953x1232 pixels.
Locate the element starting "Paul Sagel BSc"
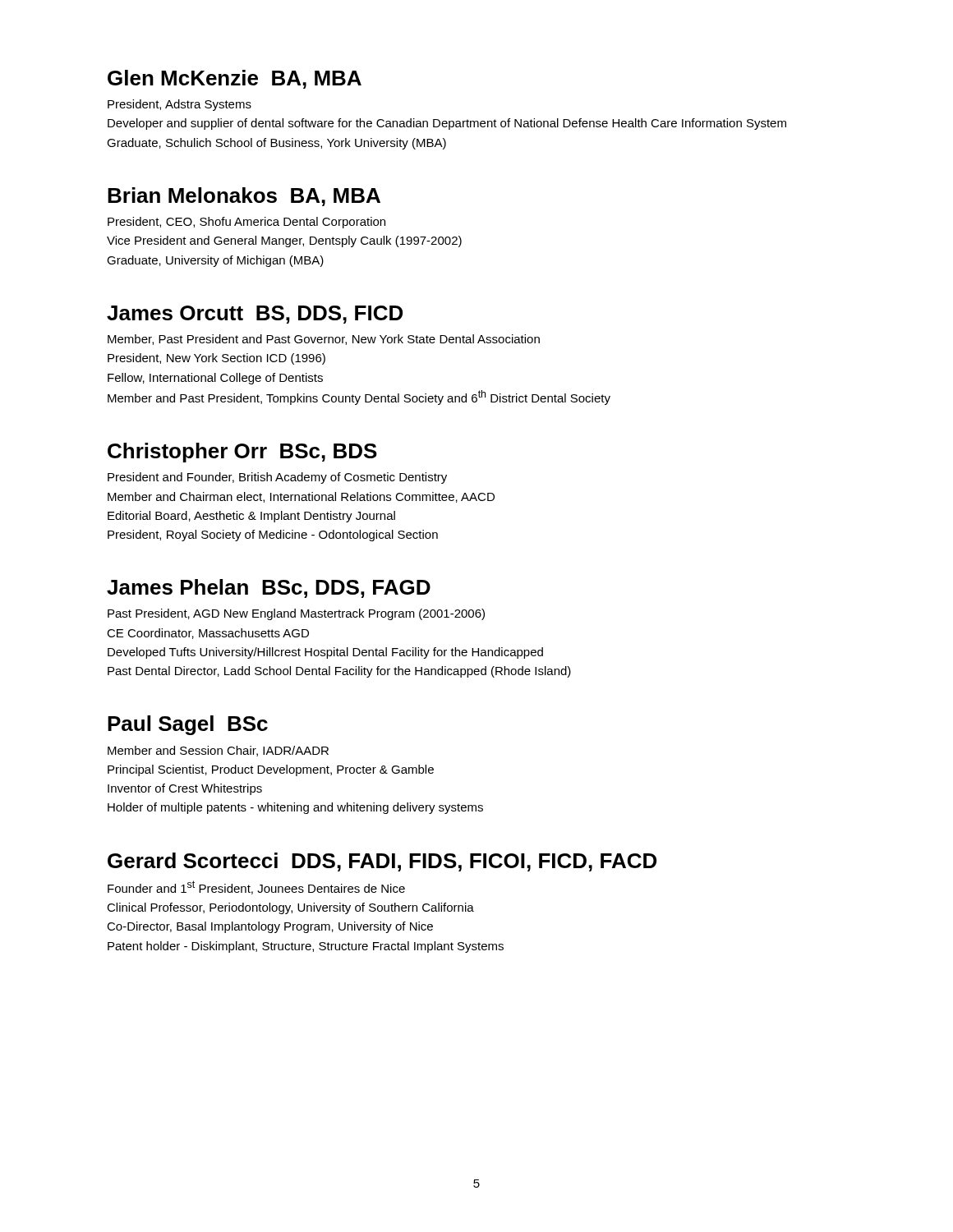pos(188,725)
